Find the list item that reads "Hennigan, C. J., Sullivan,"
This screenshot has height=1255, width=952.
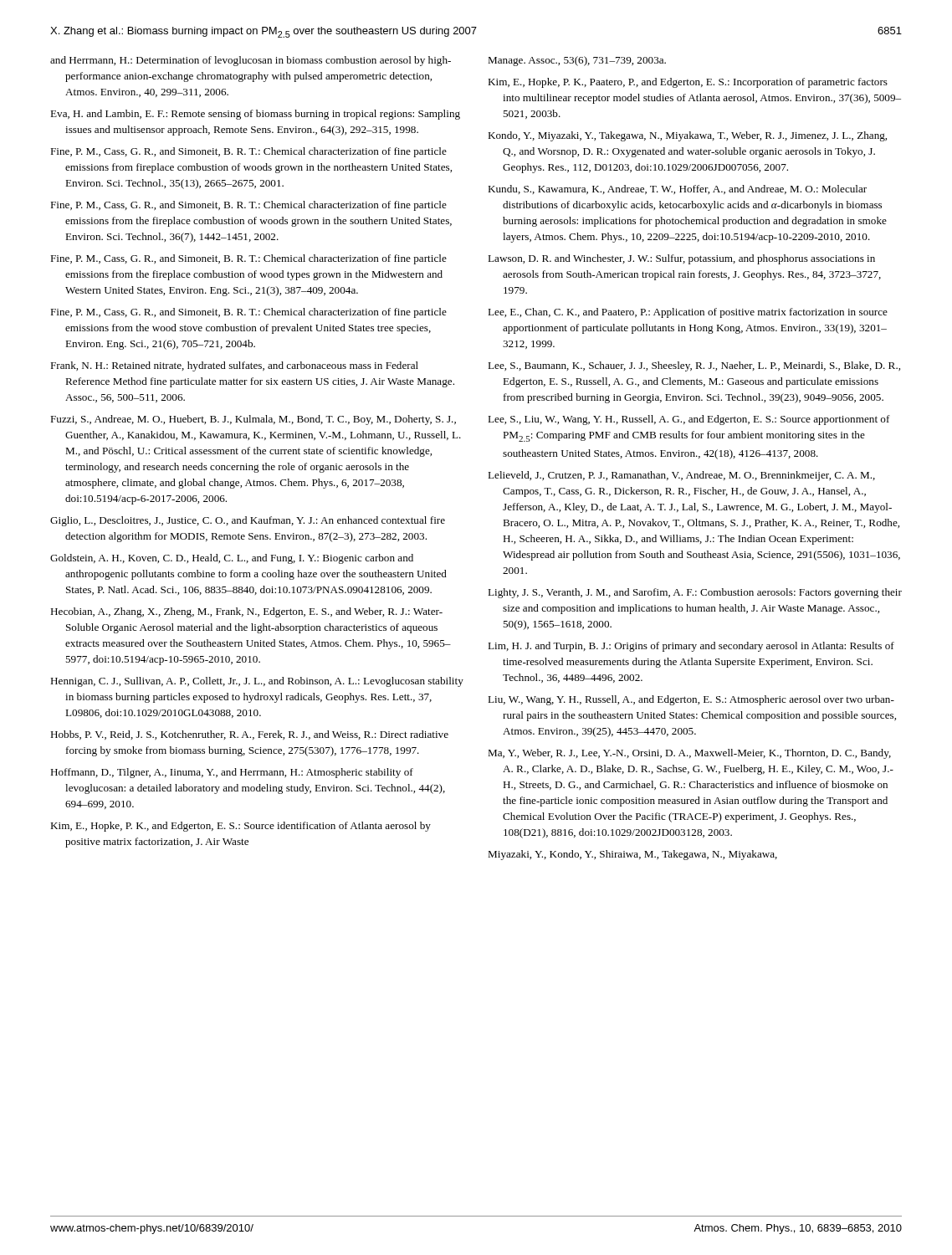pyautogui.click(x=257, y=697)
